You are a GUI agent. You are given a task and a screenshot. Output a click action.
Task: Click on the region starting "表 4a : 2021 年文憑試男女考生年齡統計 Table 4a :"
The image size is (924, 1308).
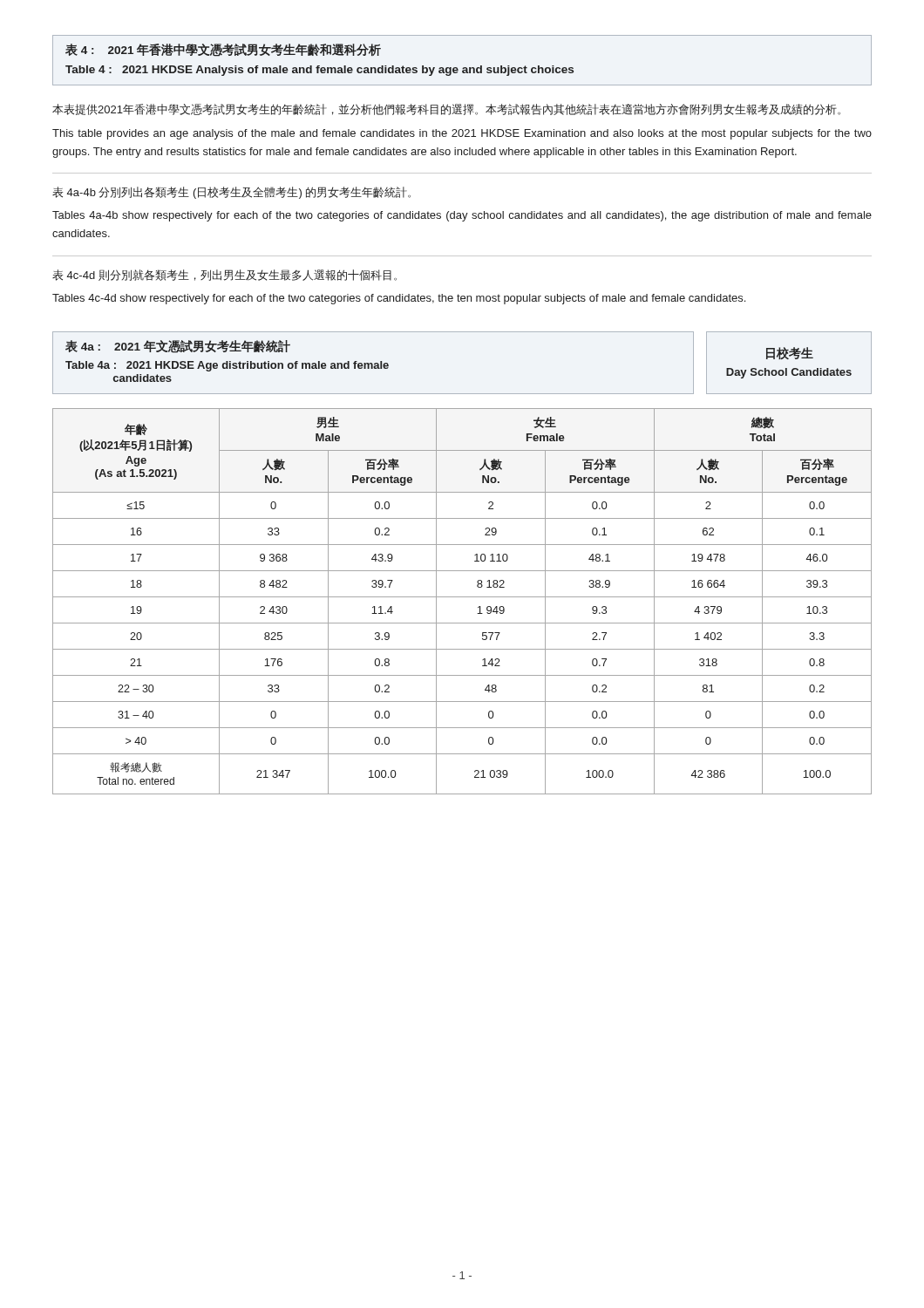[373, 362]
